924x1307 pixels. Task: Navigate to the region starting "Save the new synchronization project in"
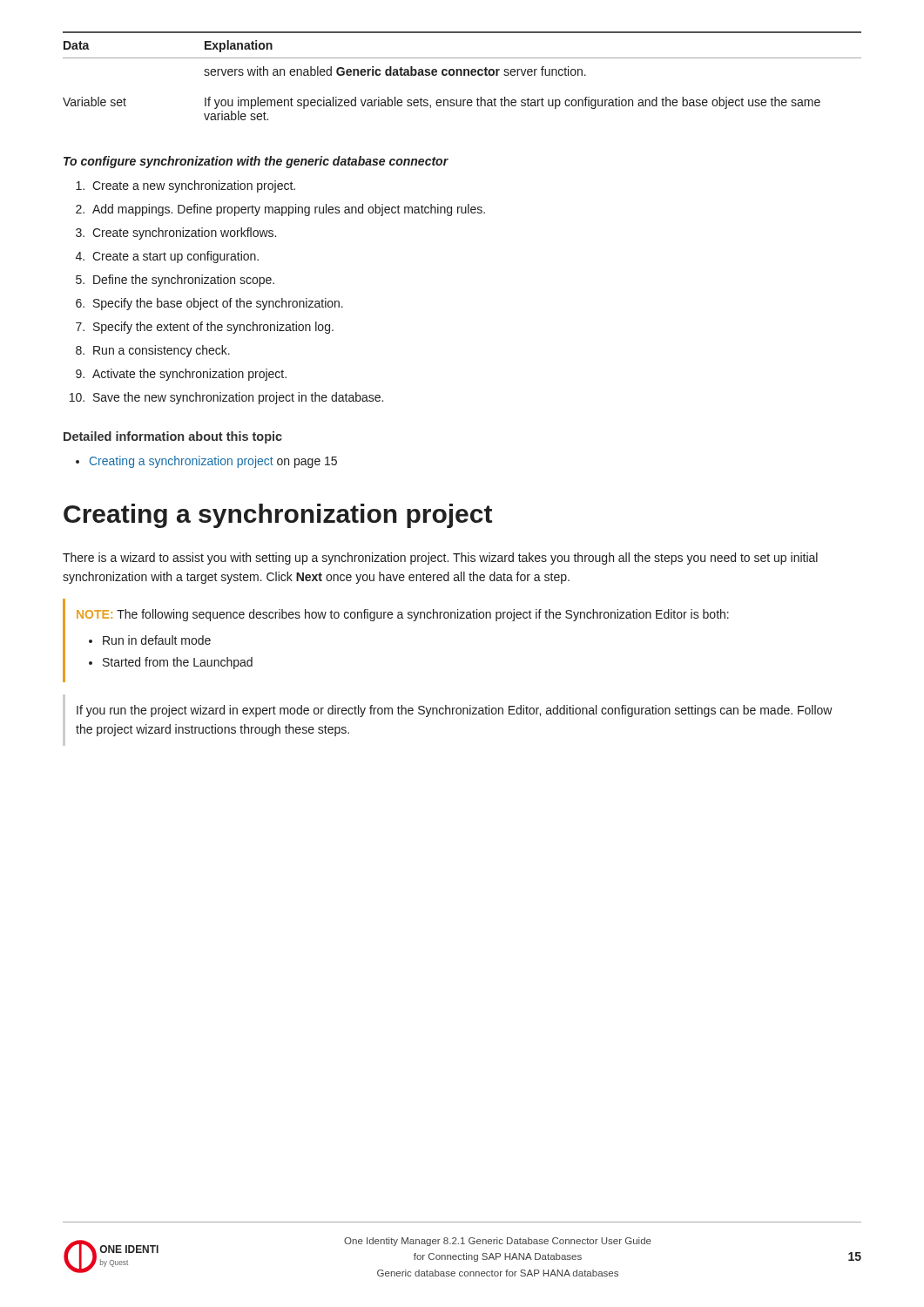coord(238,398)
